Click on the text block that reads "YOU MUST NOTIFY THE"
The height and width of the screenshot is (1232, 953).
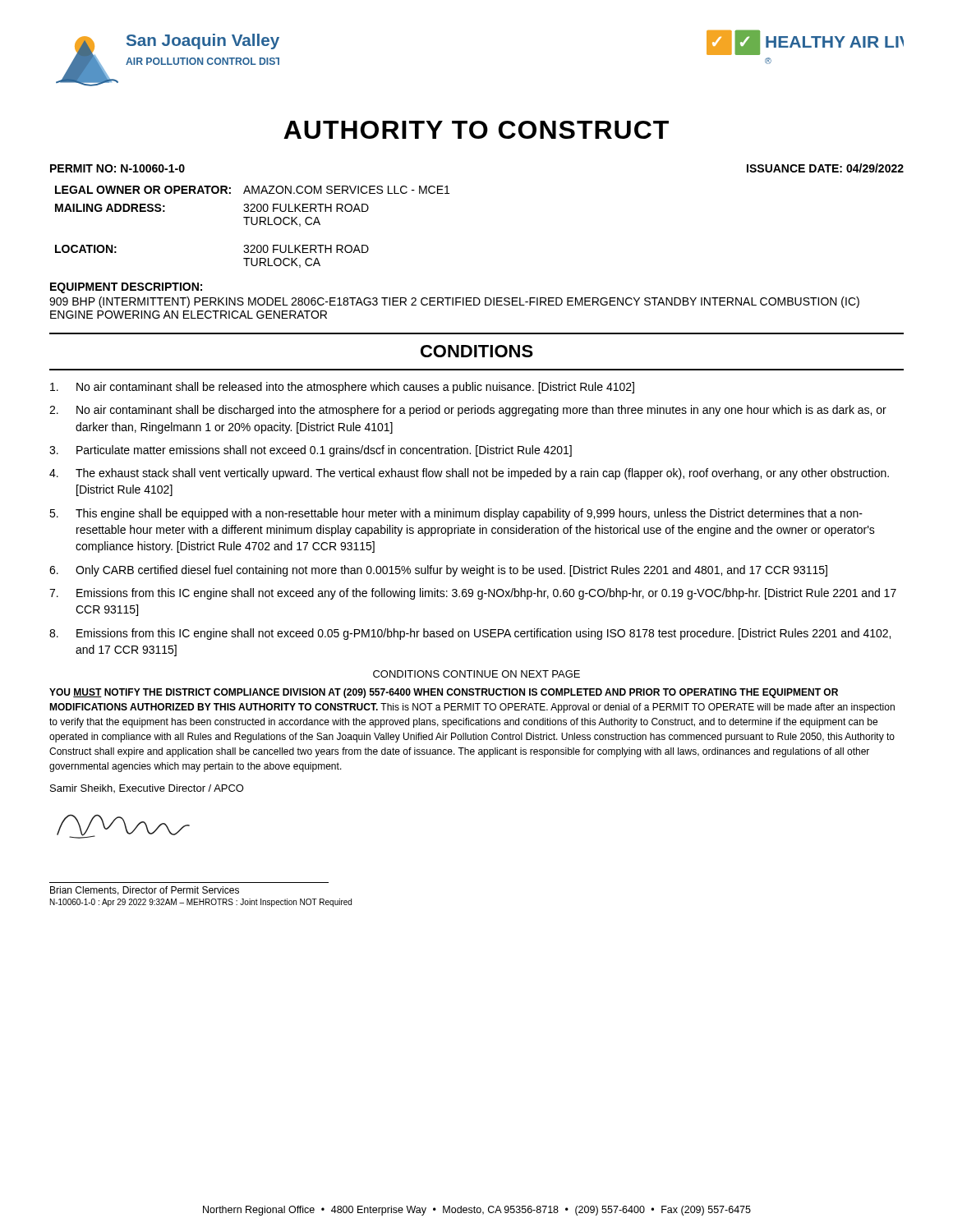click(472, 729)
